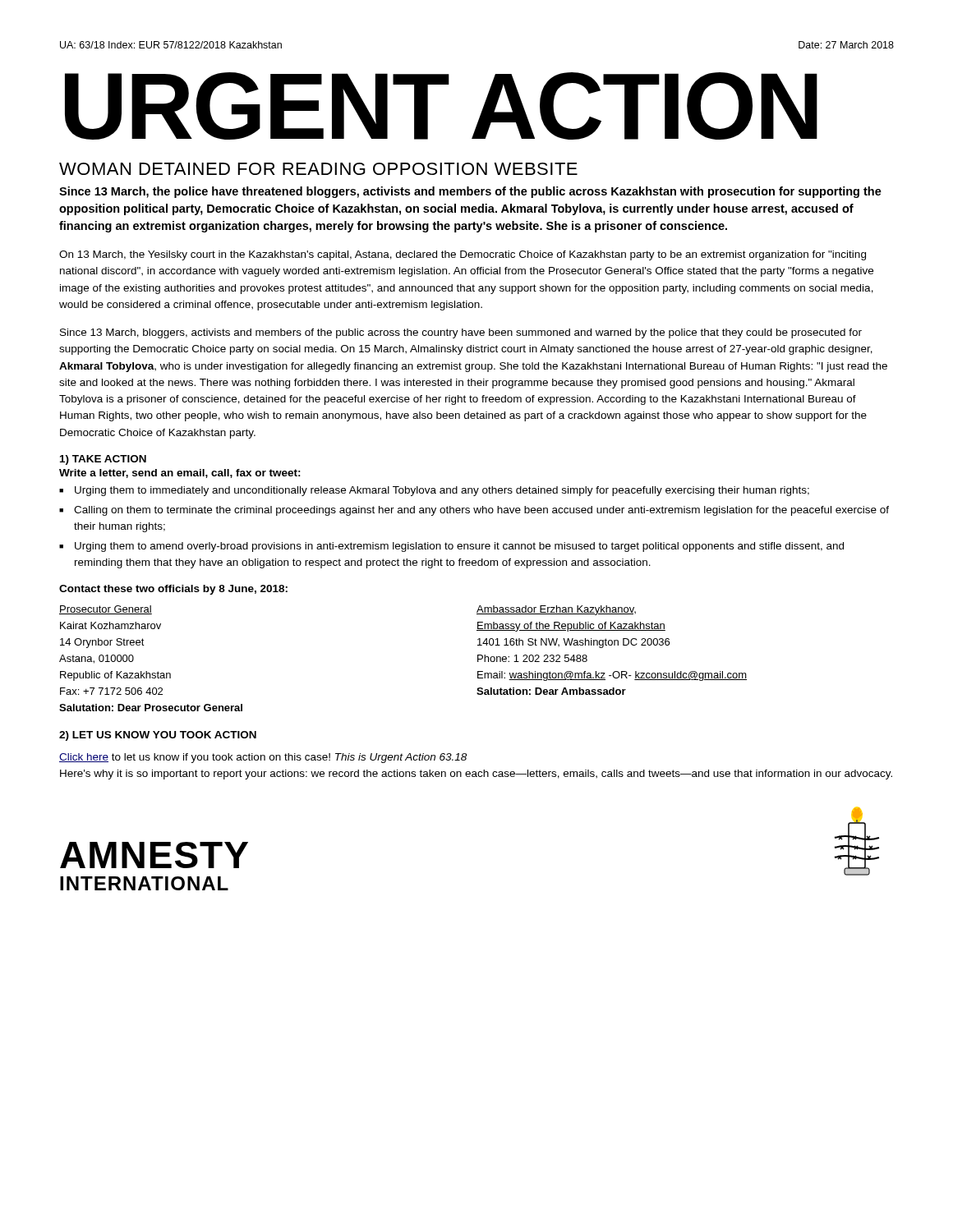The height and width of the screenshot is (1232, 953).
Task: Point to the text block starting "Write a letter, send an email,"
Action: pos(180,472)
